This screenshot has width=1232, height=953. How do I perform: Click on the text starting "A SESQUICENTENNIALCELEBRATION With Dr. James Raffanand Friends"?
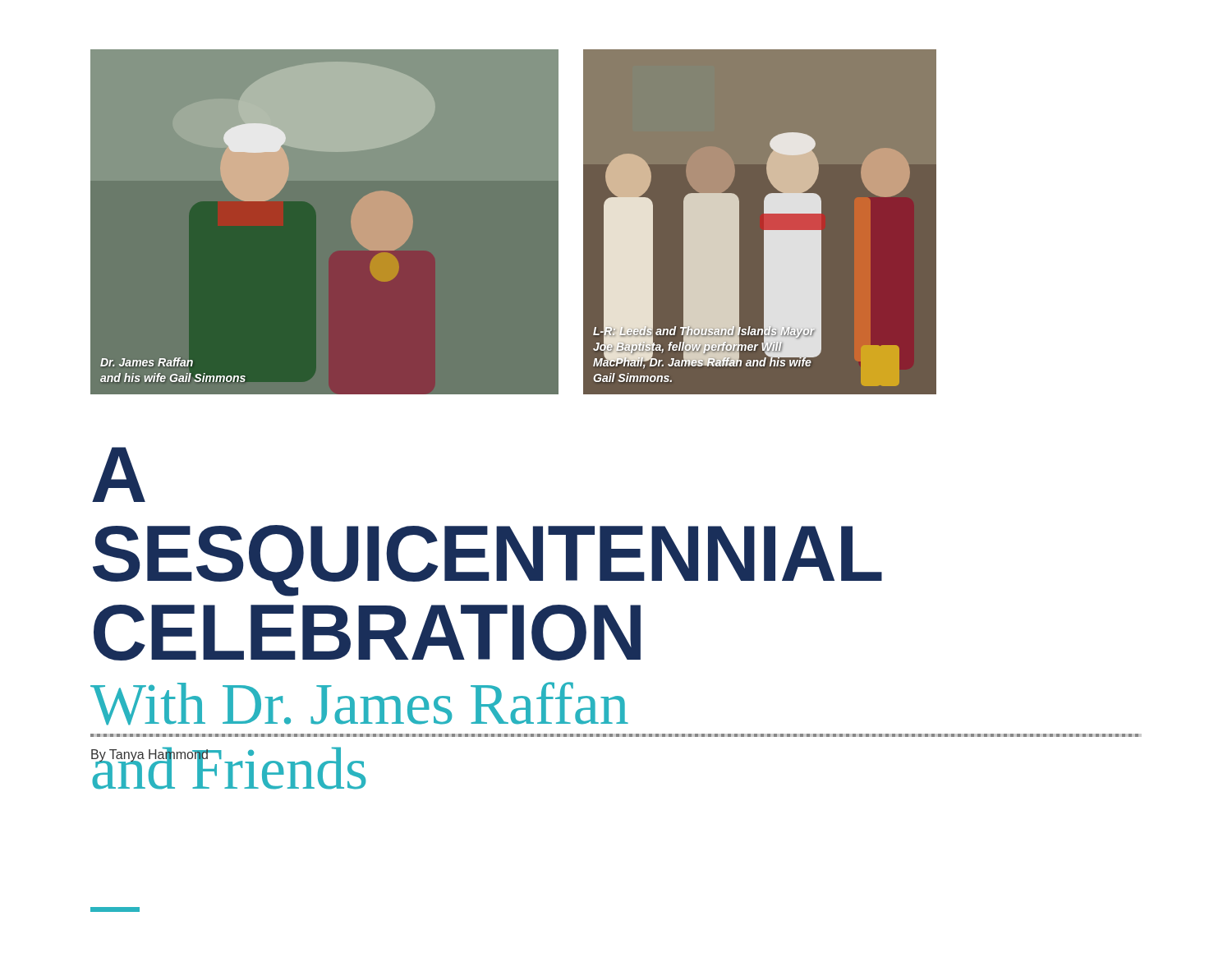[501, 619]
